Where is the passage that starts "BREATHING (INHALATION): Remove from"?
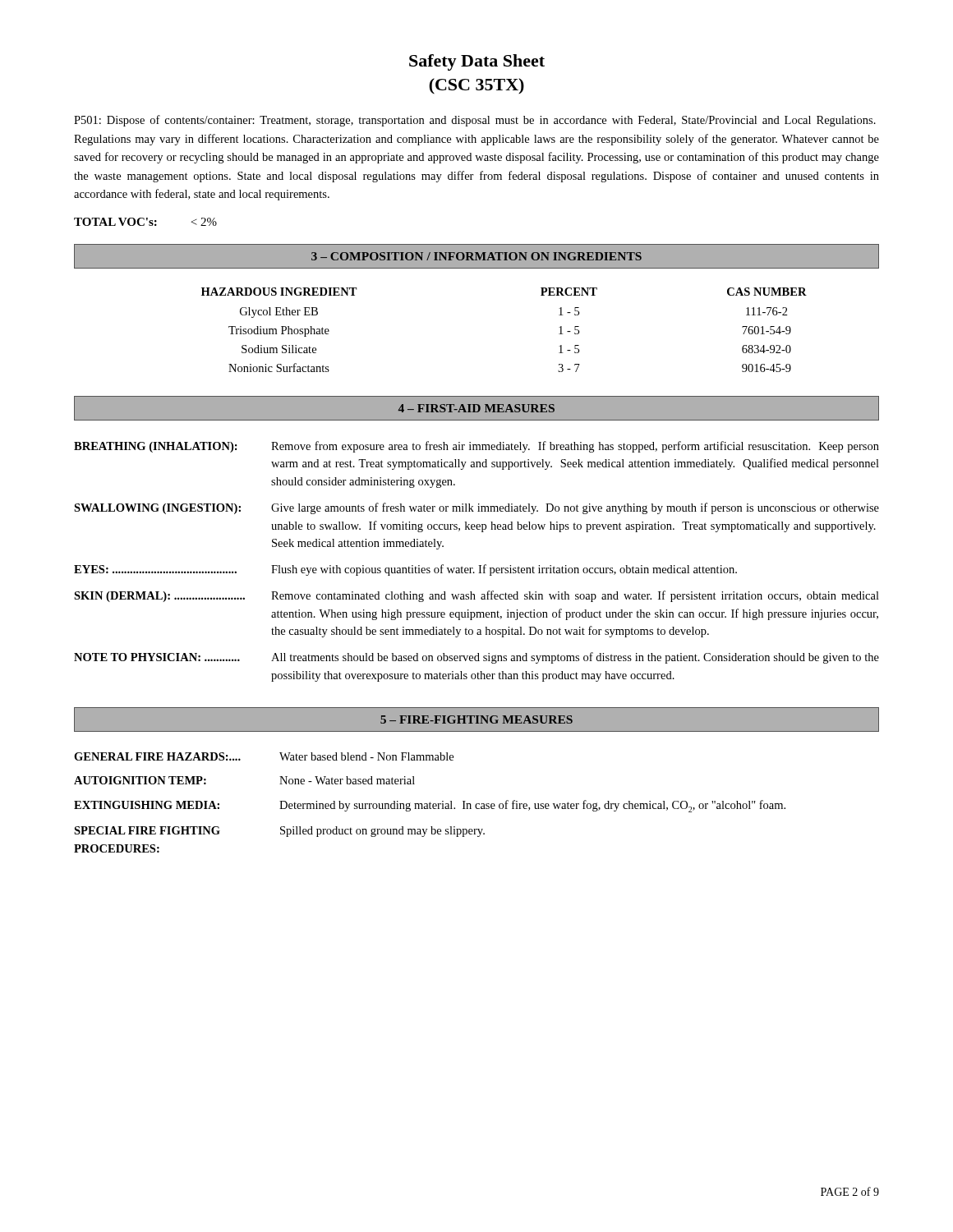This screenshot has height=1232, width=953. tap(476, 561)
